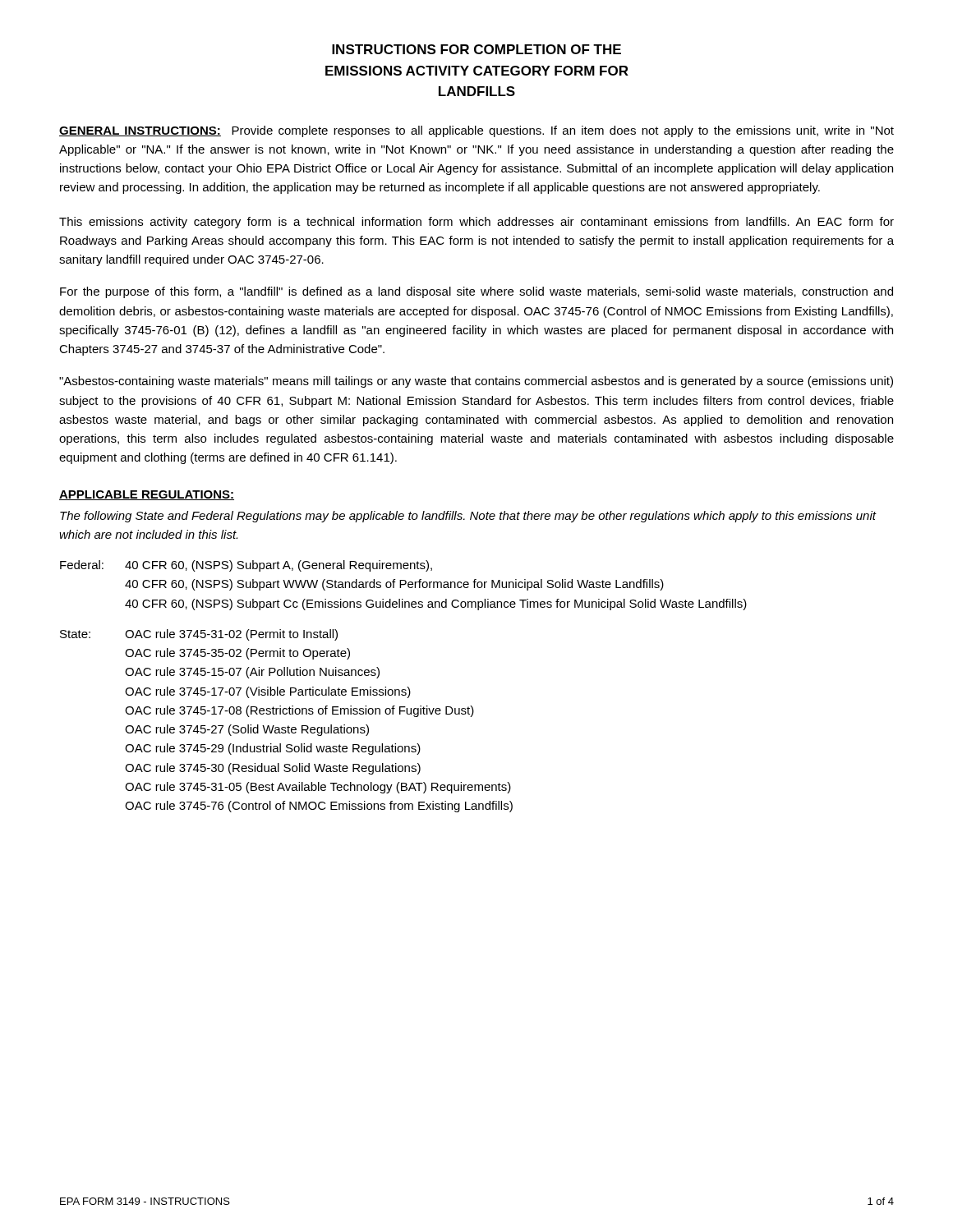Find the passage starting "This emissions activity category form is"
This screenshot has height=1232, width=953.
pos(476,240)
